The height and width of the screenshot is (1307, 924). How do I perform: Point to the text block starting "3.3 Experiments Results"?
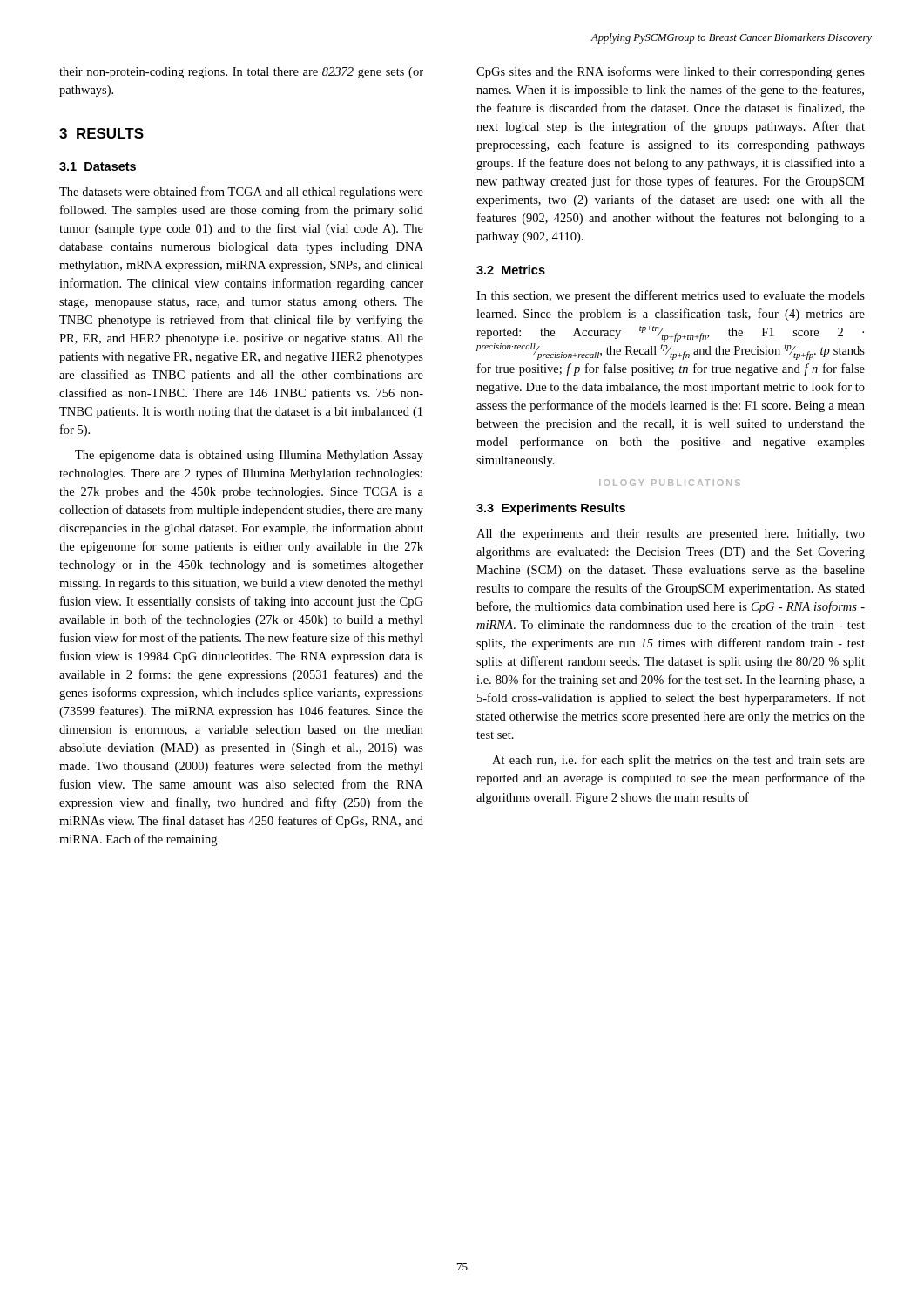(x=551, y=508)
